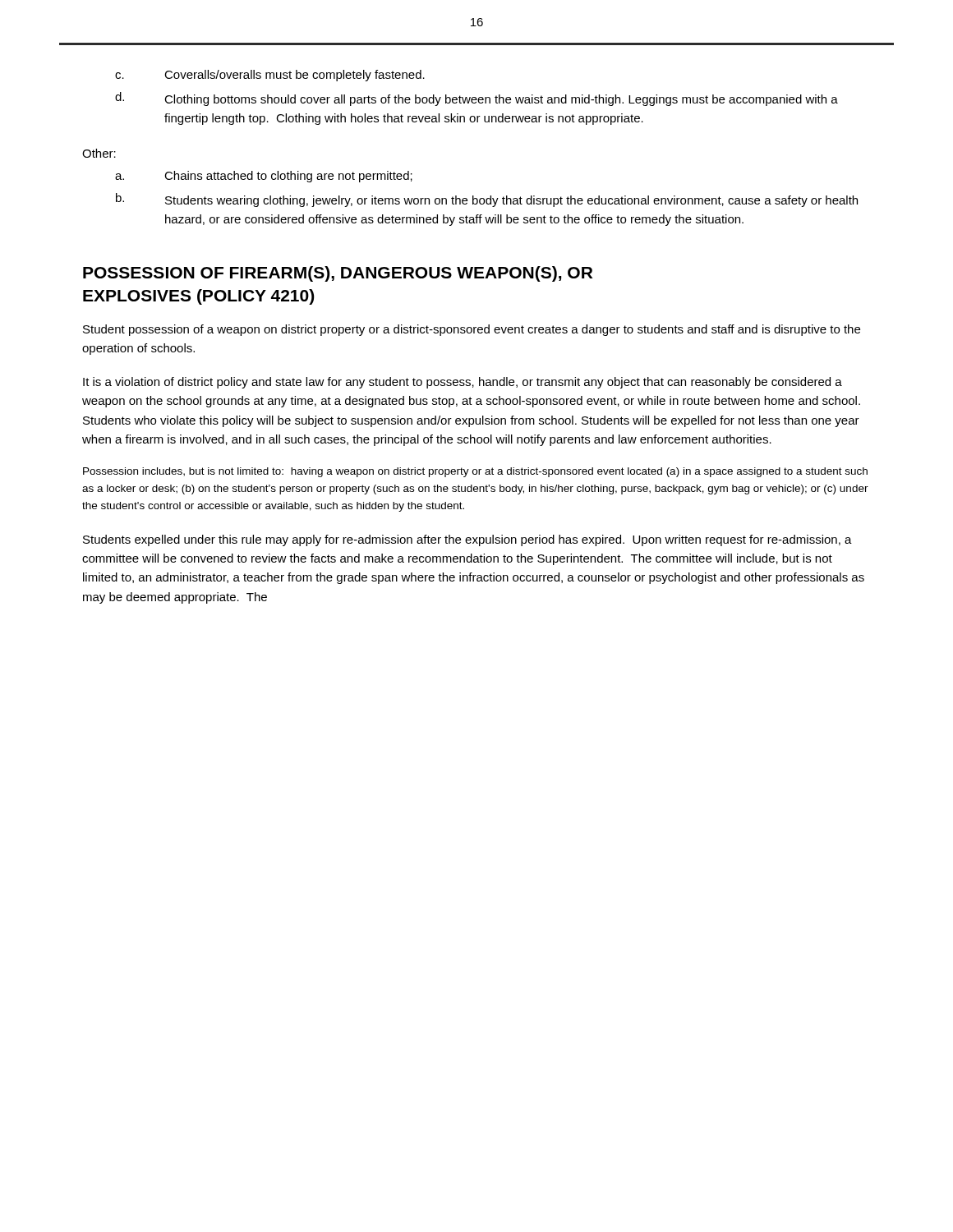Click the passage that begins "Student possession of"
The image size is (953, 1232).
[471, 338]
